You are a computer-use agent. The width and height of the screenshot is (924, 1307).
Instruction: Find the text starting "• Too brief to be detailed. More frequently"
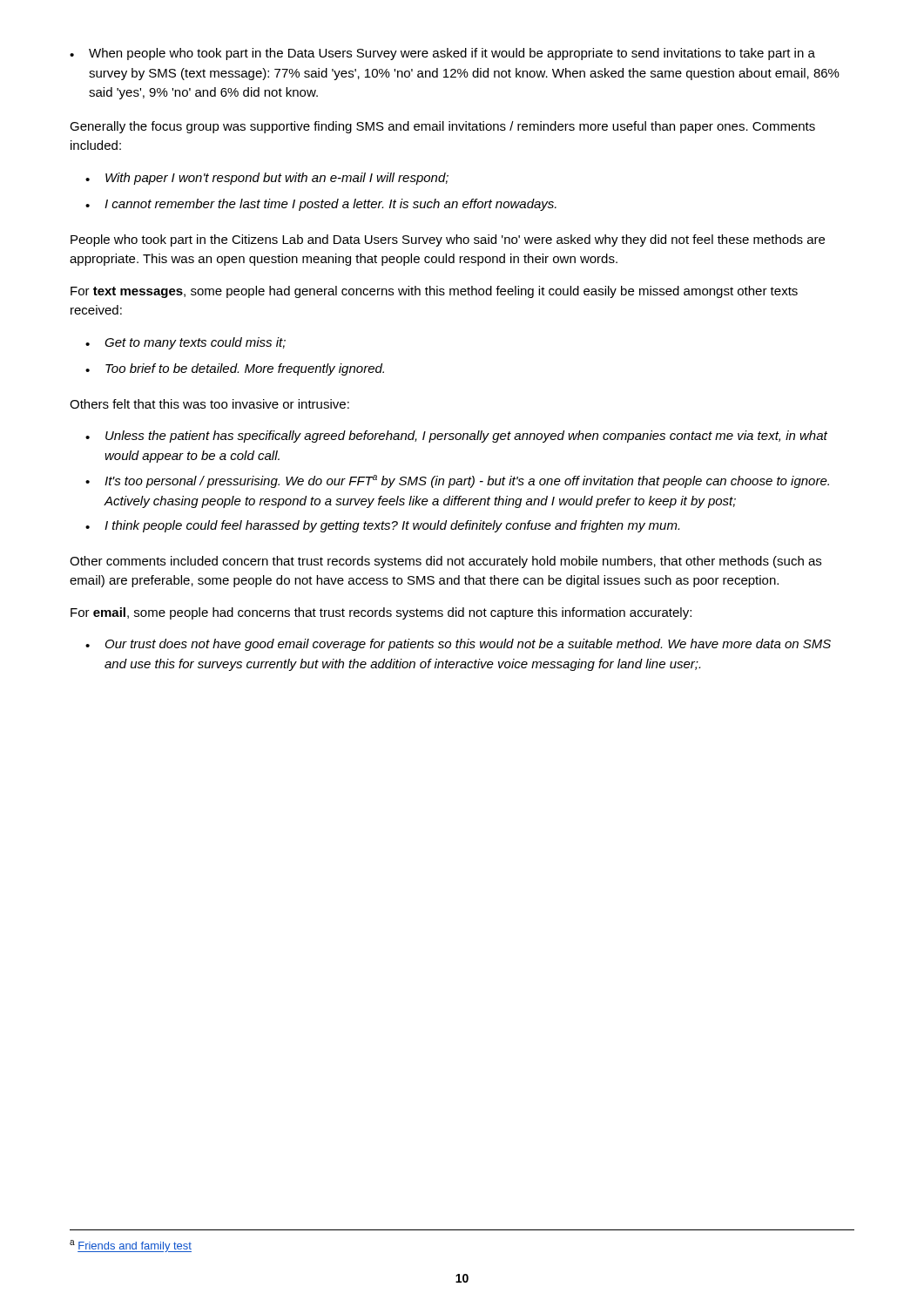[x=235, y=369]
